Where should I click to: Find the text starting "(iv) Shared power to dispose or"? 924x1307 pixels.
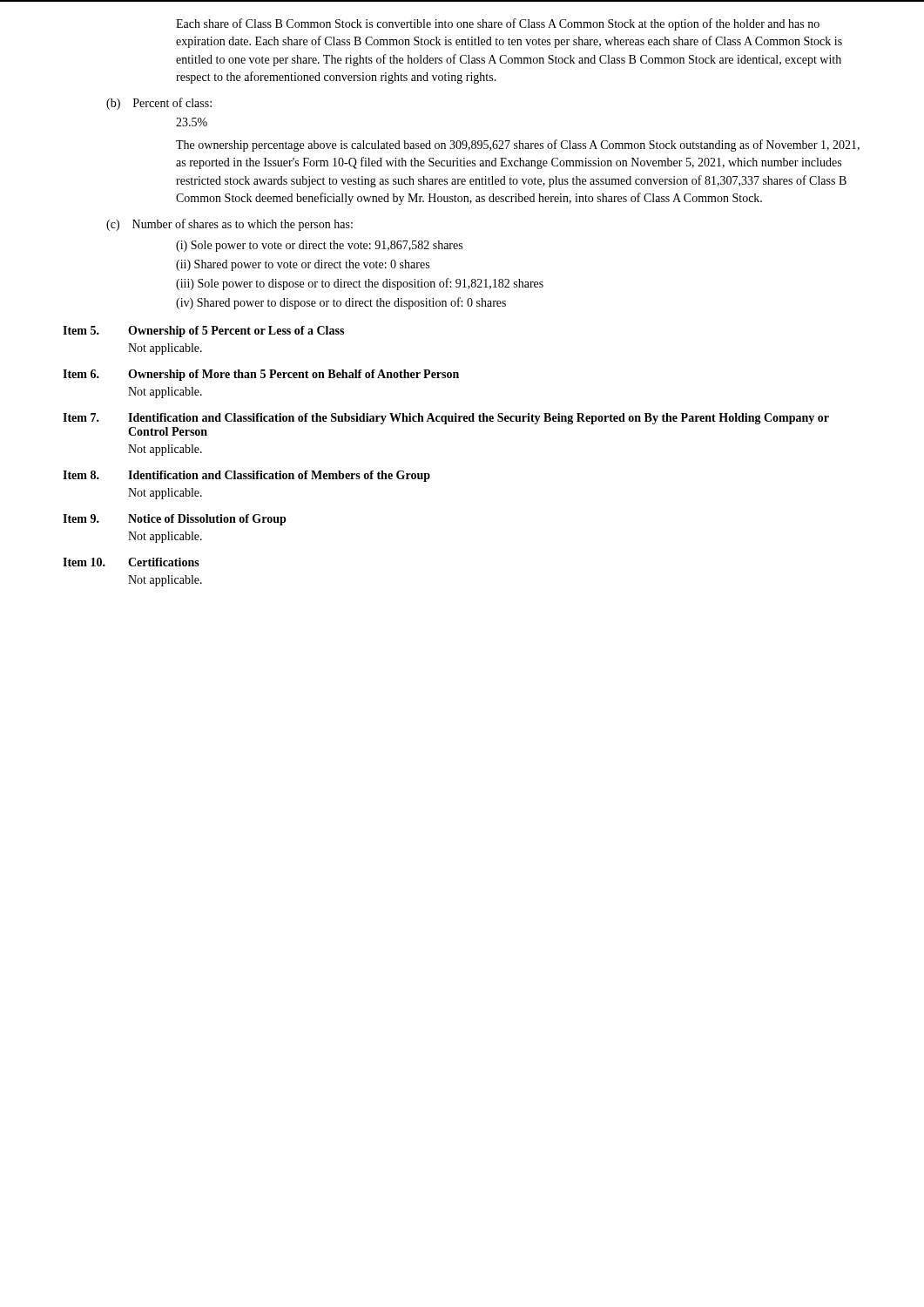341,303
